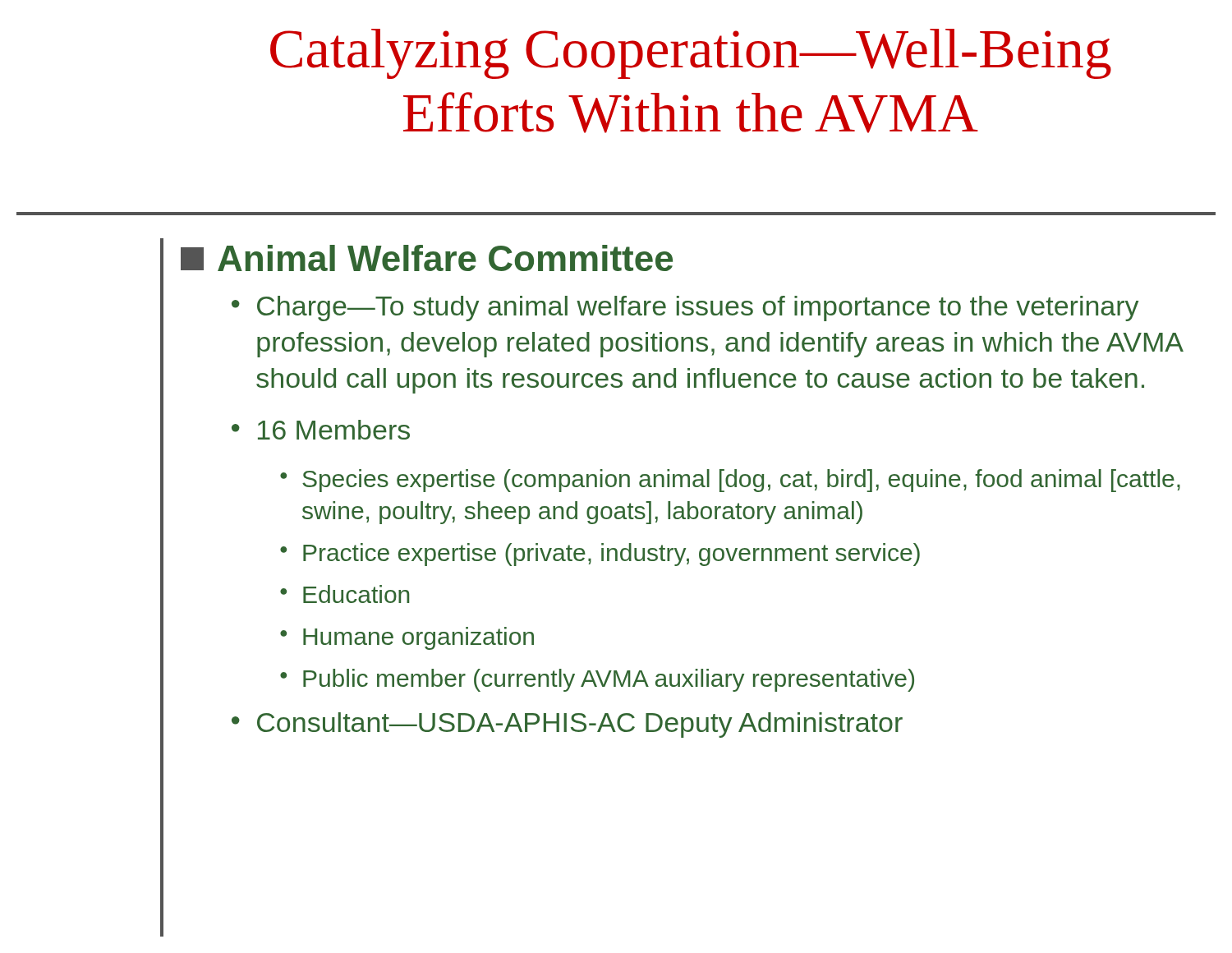Viewport: 1232px width, 953px height.
Task: Select the list item that reads "● Practice expertise (private, industry, government service)"
Action: click(x=739, y=552)
